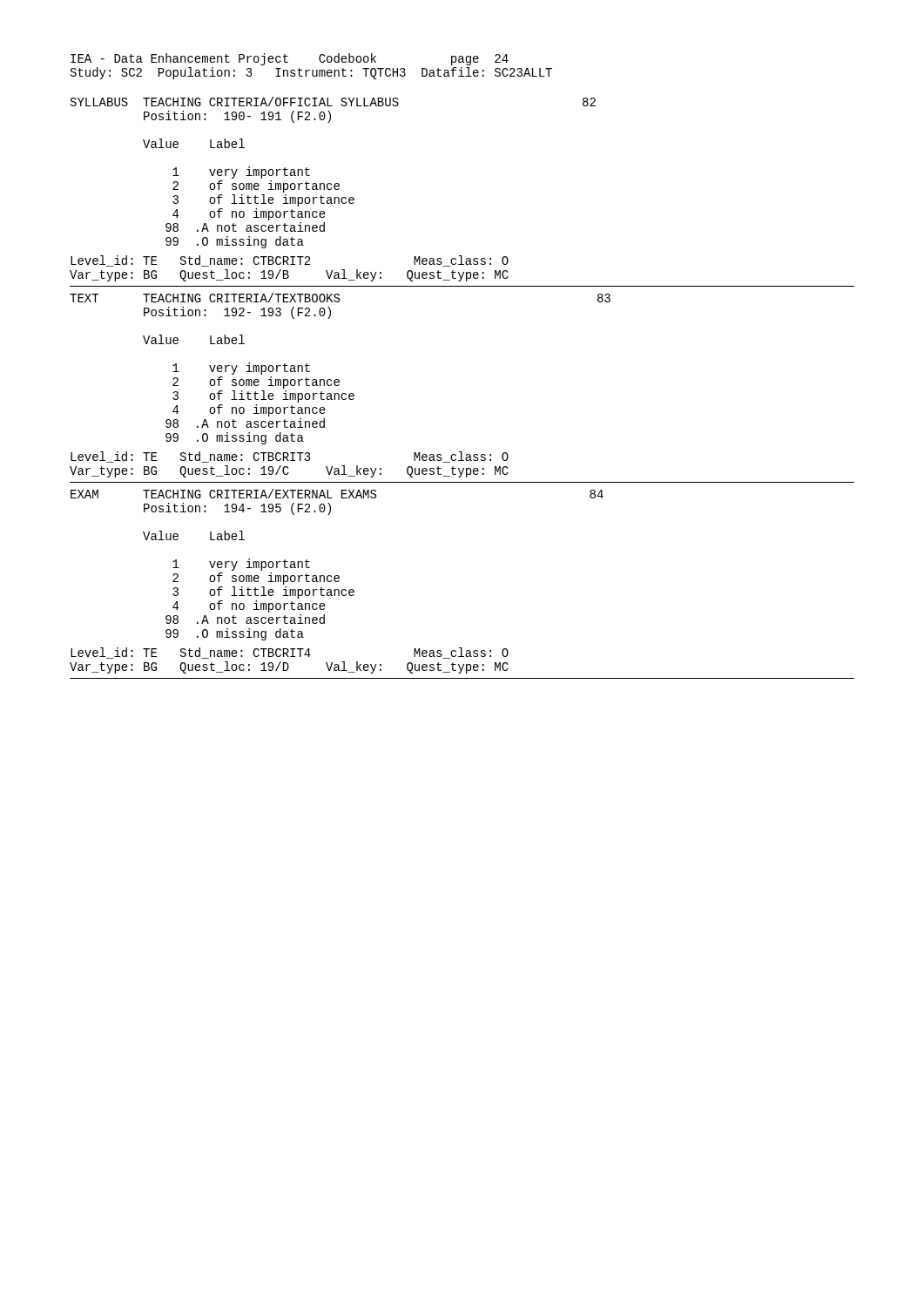Locate the region starting "SYLLABUS TEACHING CRITERIA/OFFICIAL SYLLABUS 82 Position: 190- 191"

click(333, 102)
